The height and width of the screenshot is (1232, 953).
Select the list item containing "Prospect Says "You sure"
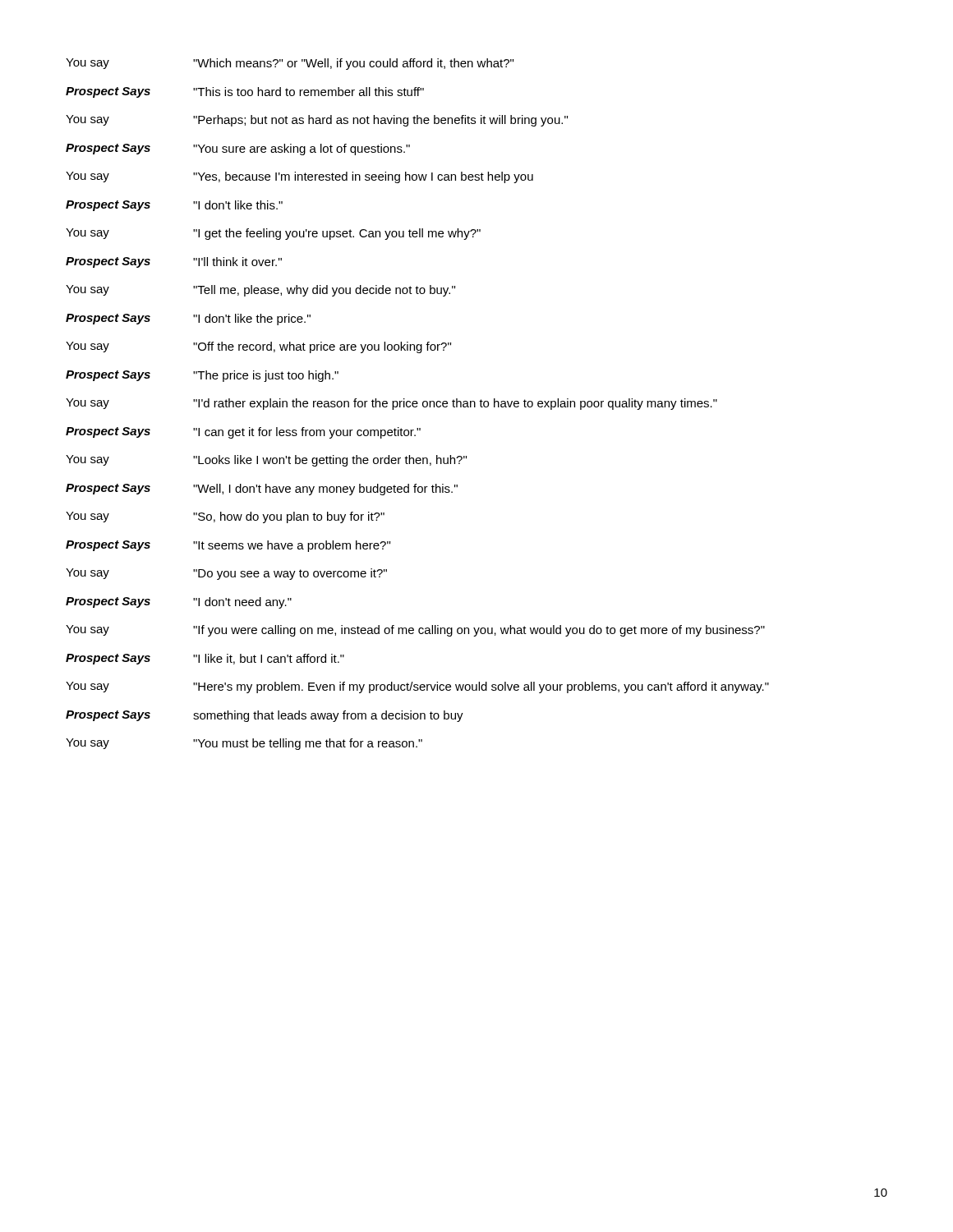tap(238, 149)
